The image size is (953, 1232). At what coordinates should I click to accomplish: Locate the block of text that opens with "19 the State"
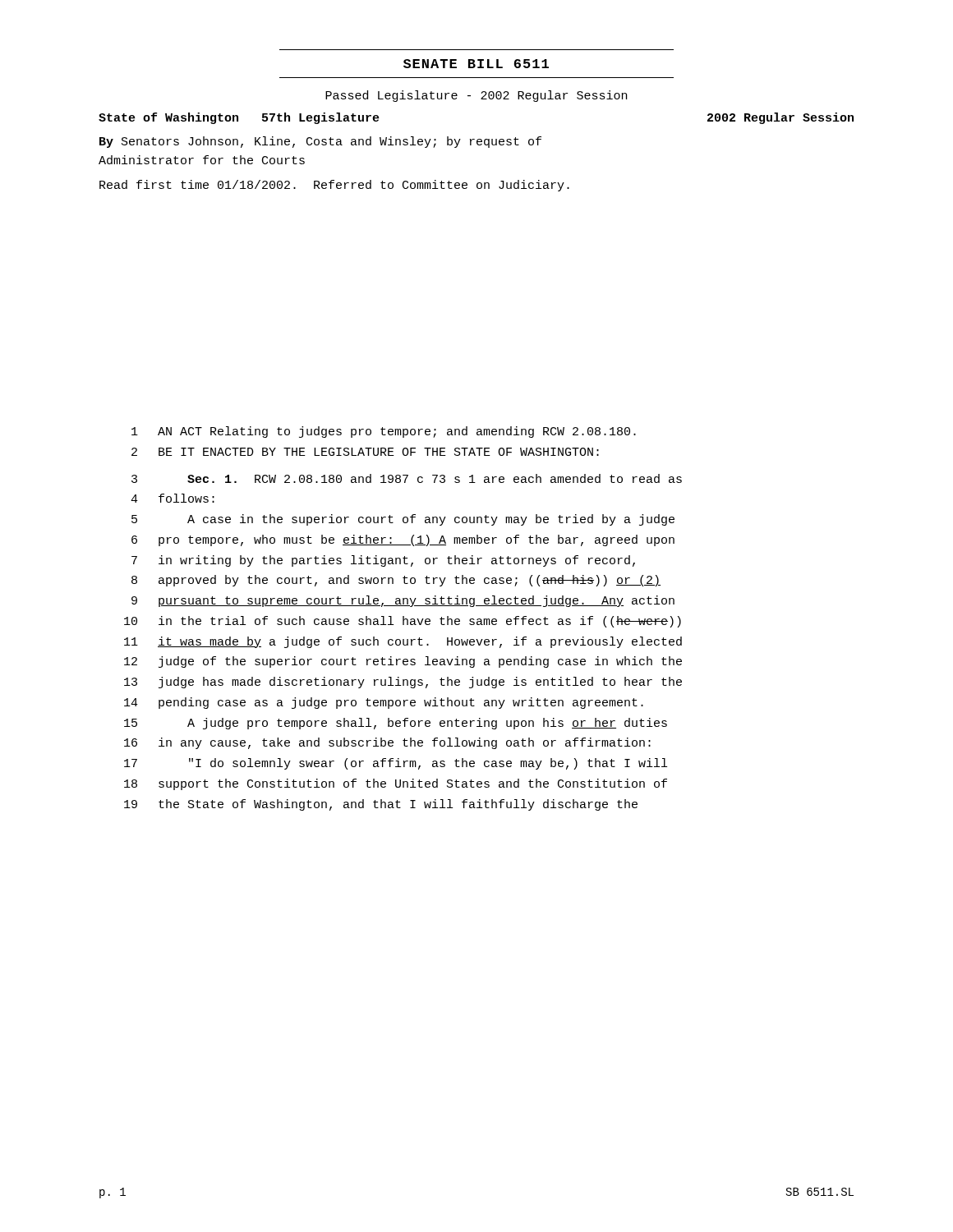(x=476, y=806)
